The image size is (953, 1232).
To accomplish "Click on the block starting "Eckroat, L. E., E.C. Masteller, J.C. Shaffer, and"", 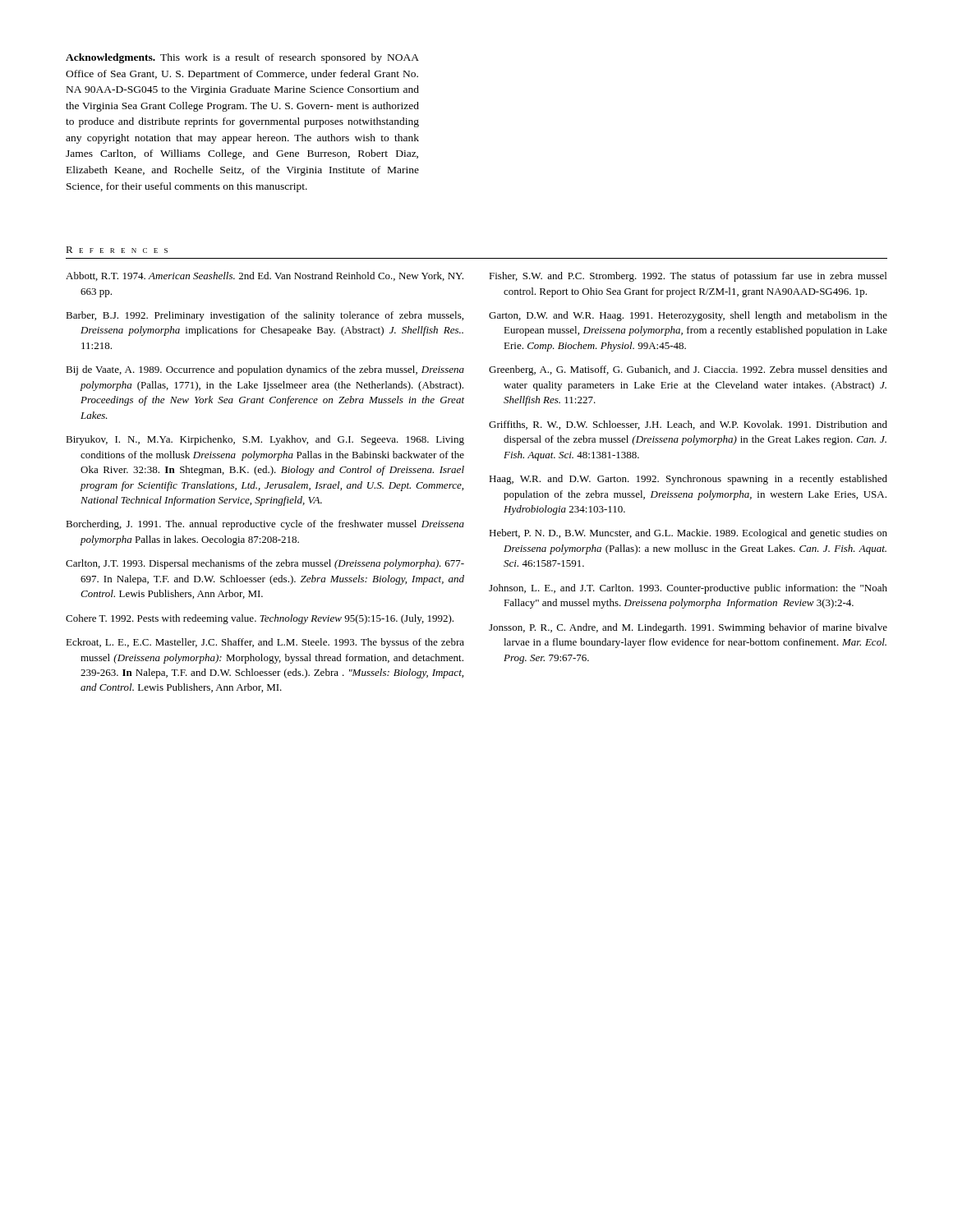I will (x=265, y=665).
